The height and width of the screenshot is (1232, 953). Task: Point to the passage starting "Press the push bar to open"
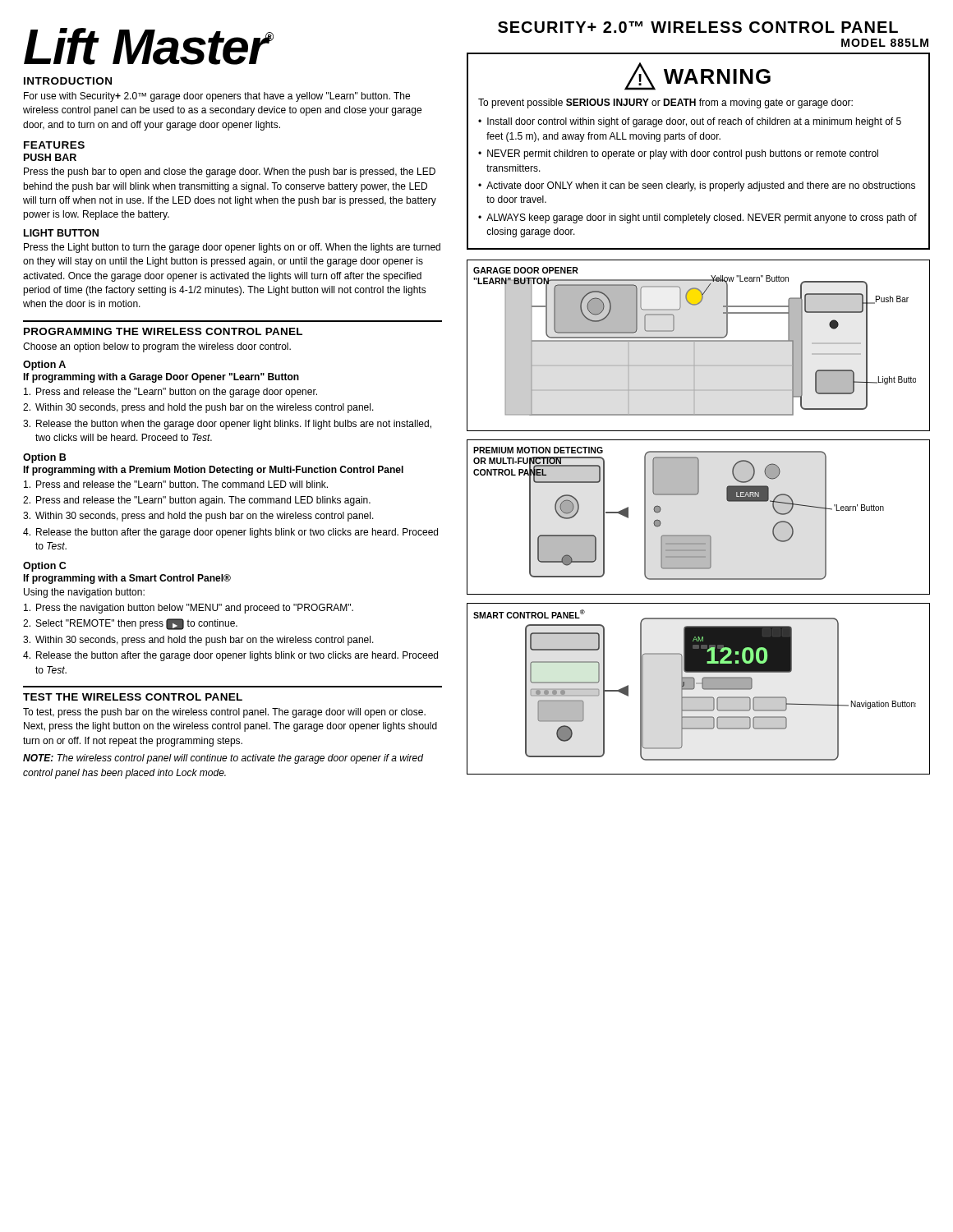point(229,193)
